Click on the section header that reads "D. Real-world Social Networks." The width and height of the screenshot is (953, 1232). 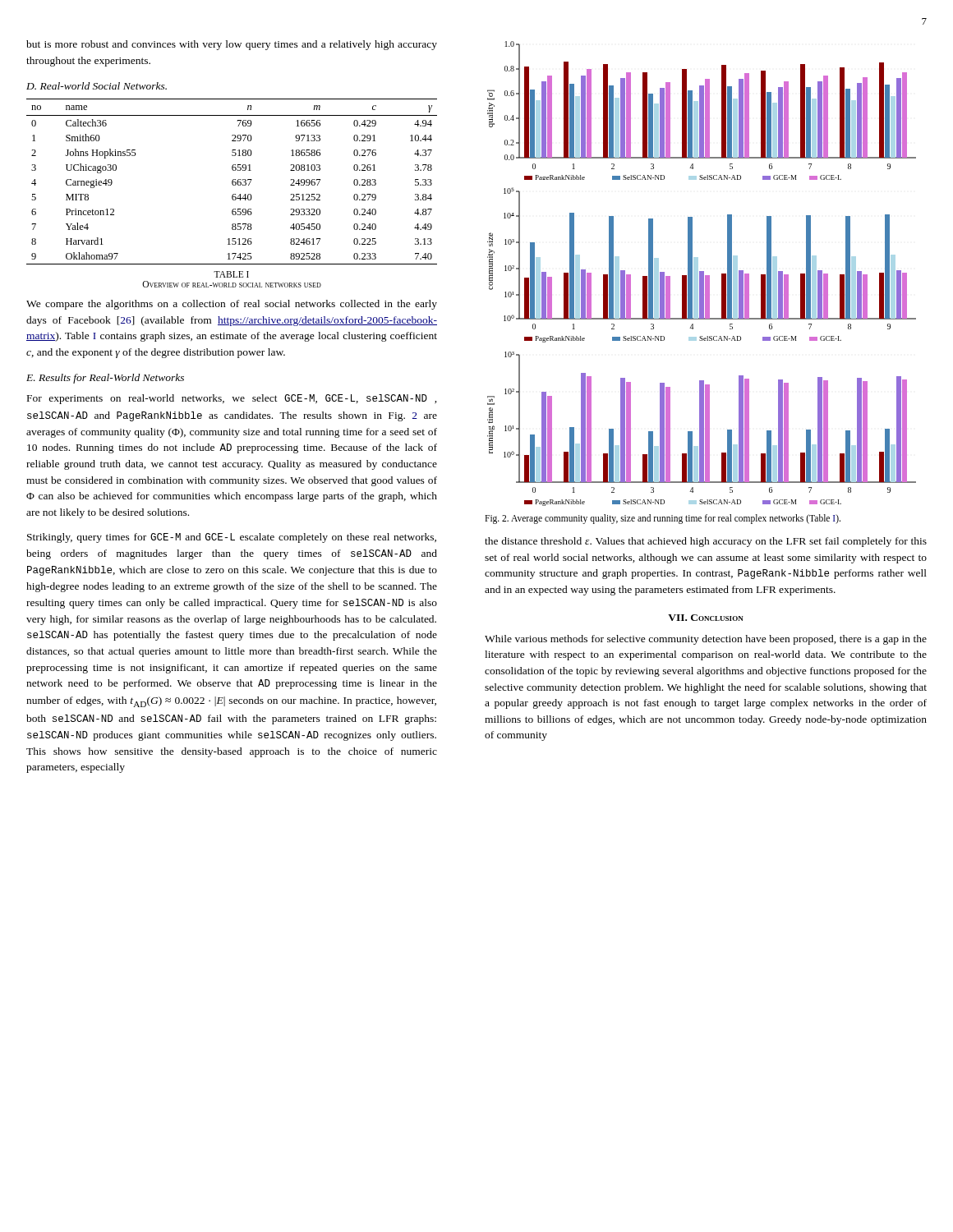click(x=97, y=86)
